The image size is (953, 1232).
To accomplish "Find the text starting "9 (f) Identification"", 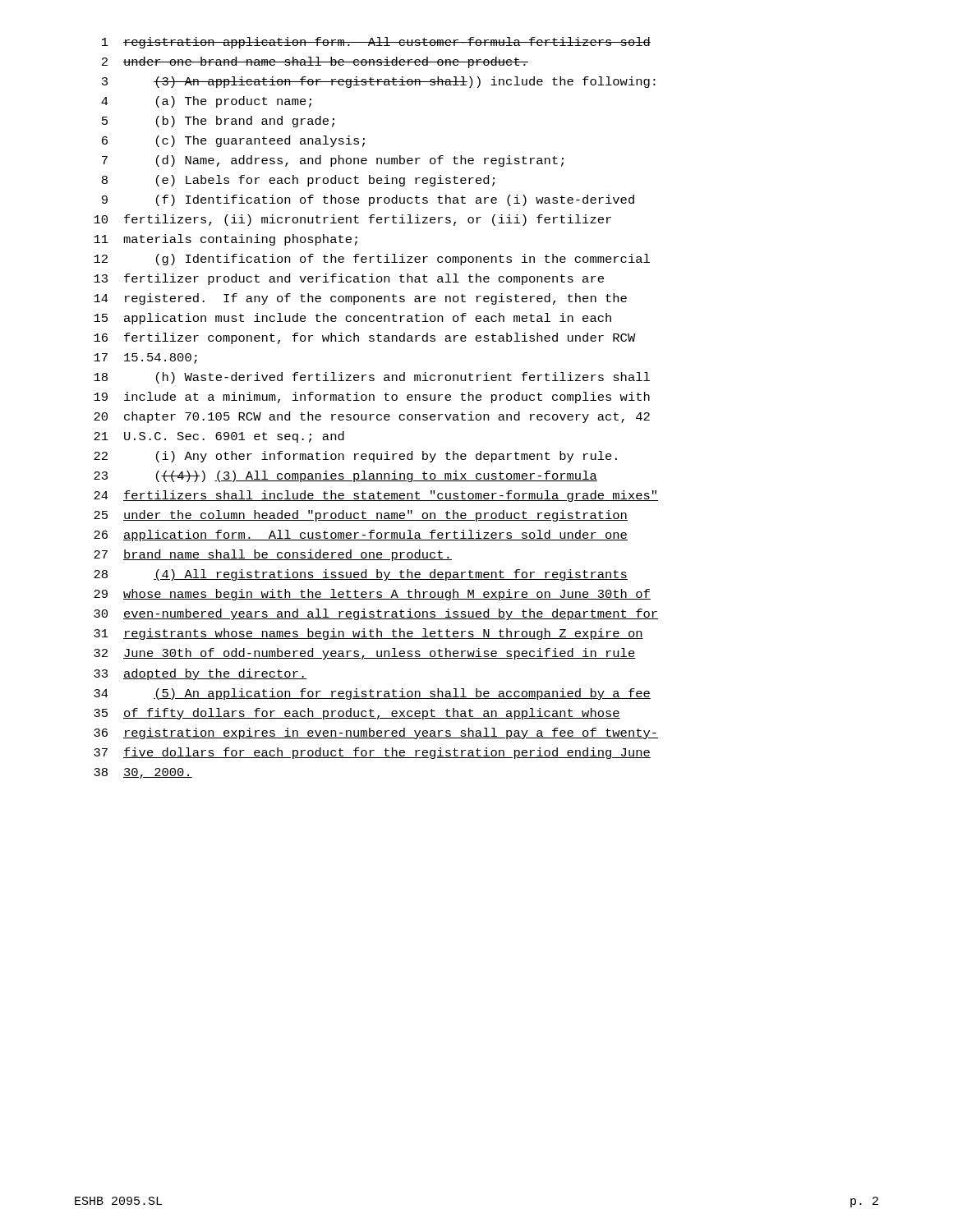I will [476, 201].
